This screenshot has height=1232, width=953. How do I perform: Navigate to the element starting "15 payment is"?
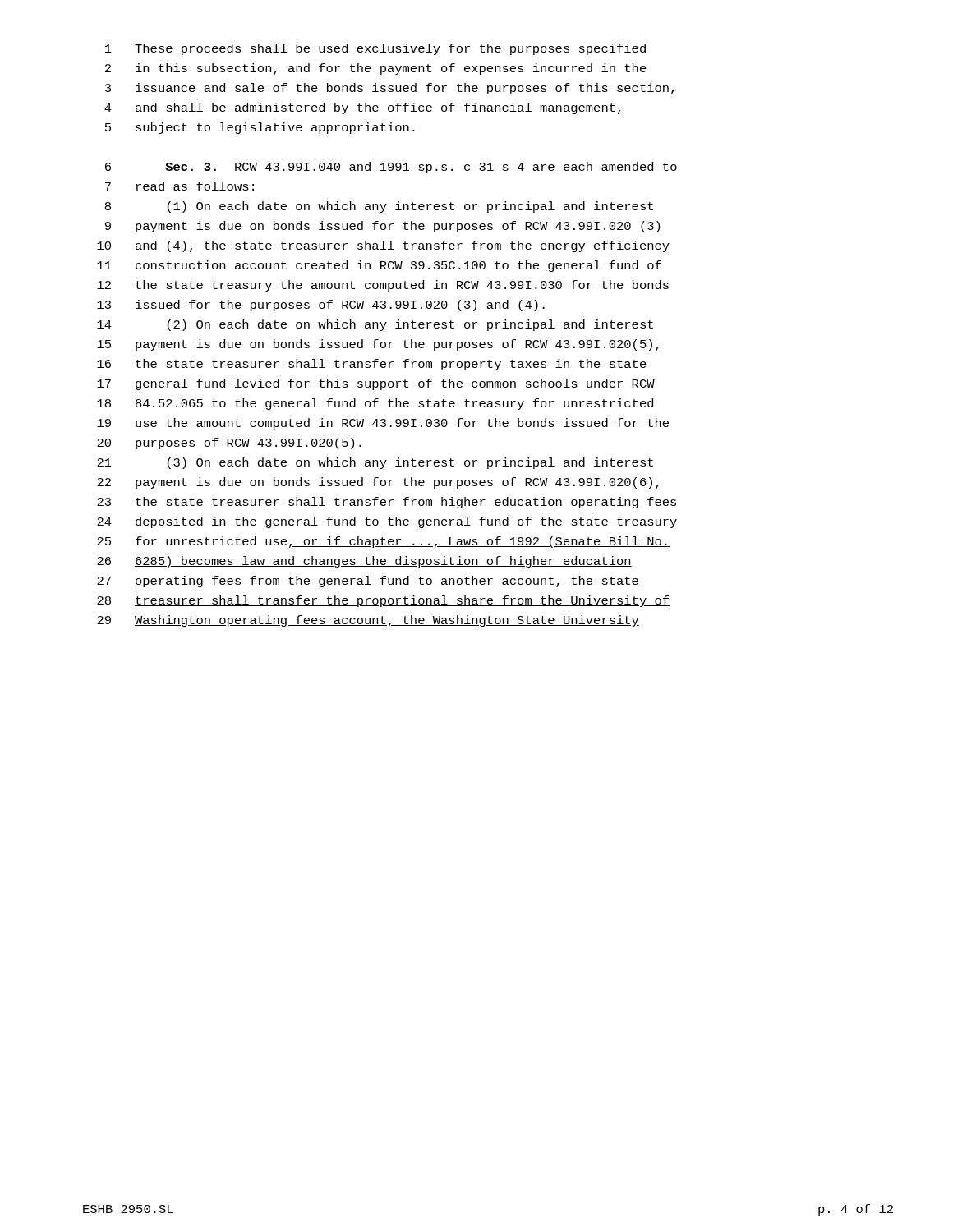point(488,345)
